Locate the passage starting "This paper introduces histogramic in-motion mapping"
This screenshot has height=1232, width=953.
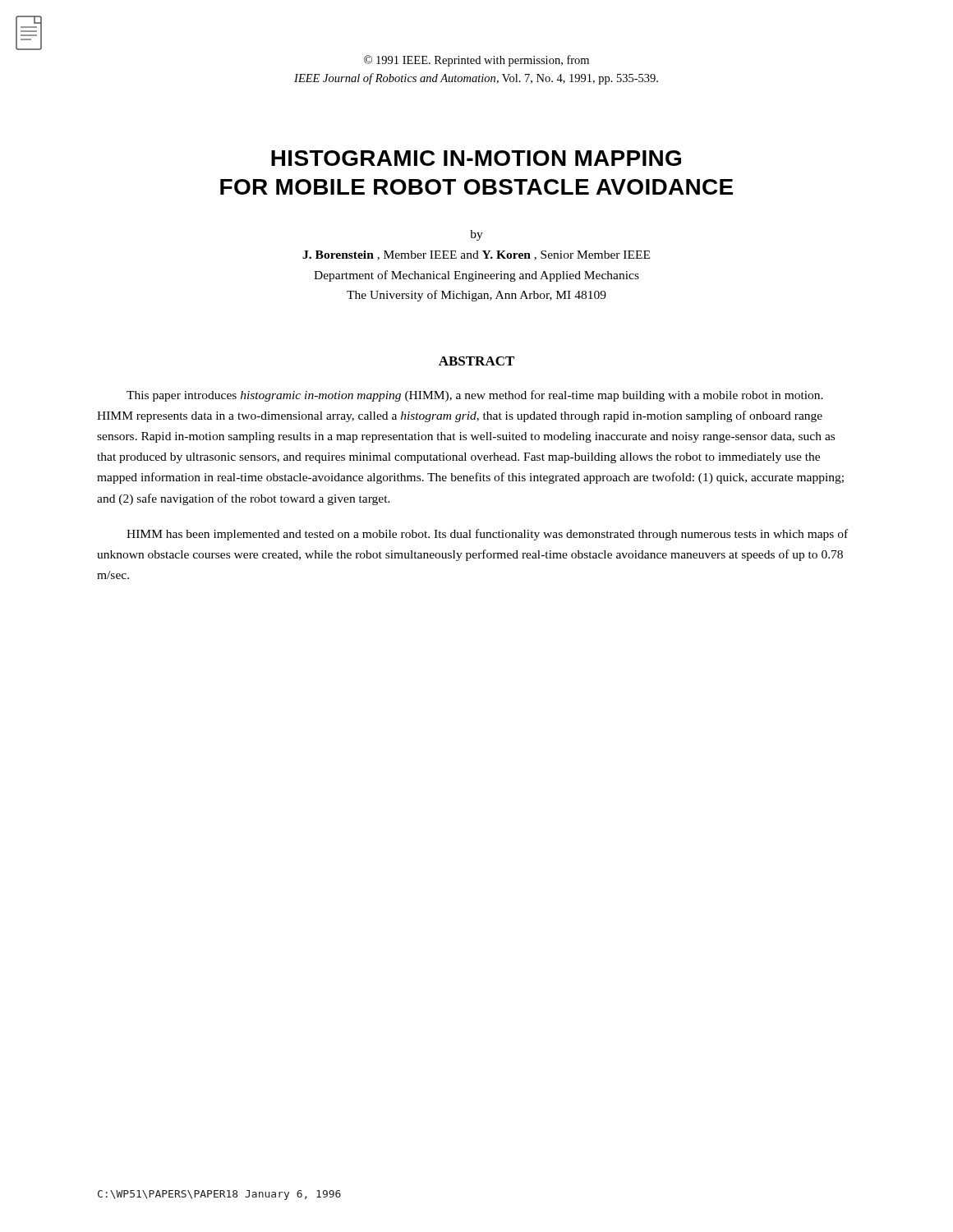[x=471, y=446]
